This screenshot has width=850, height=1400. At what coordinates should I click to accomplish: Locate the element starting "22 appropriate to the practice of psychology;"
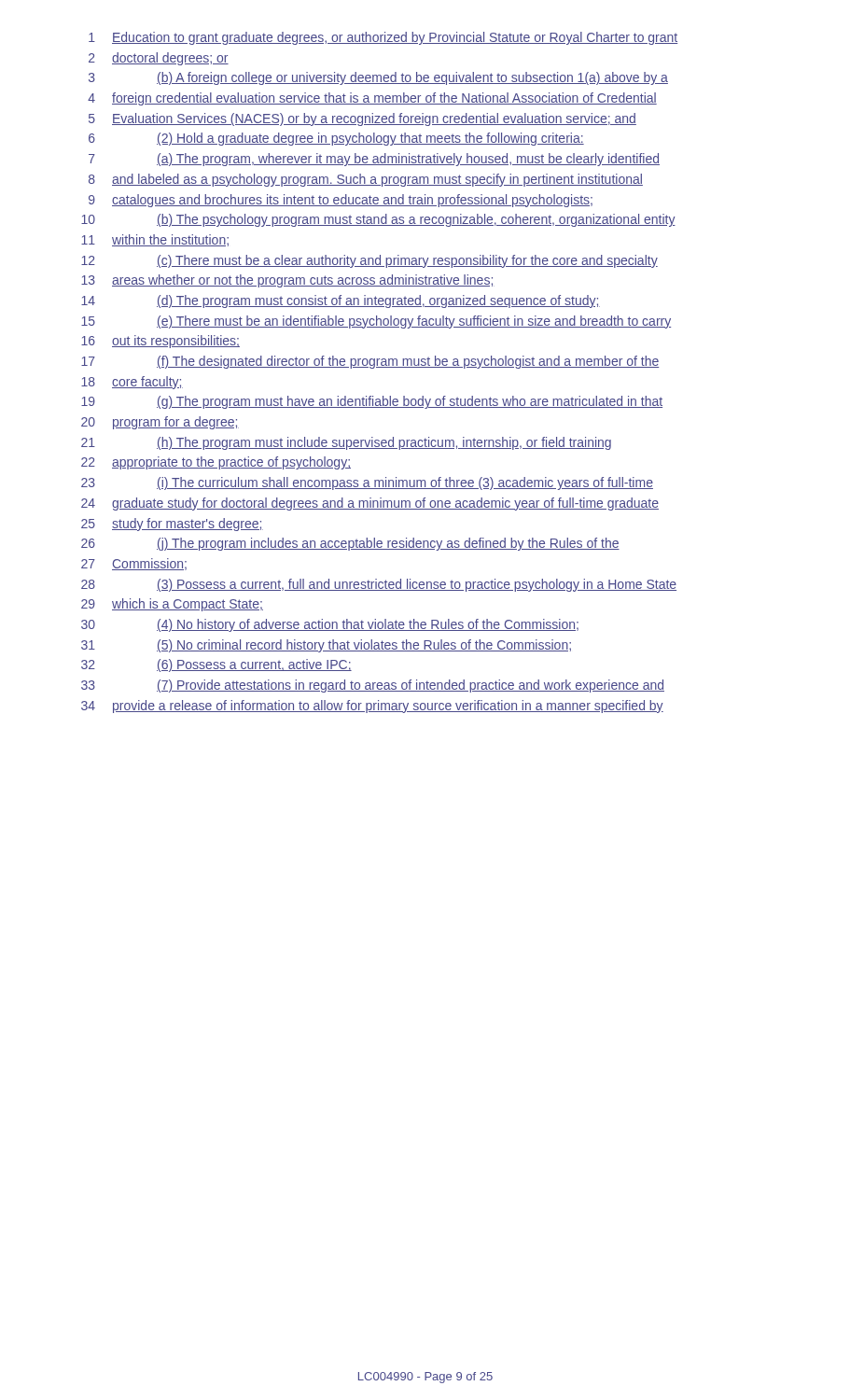coord(216,463)
